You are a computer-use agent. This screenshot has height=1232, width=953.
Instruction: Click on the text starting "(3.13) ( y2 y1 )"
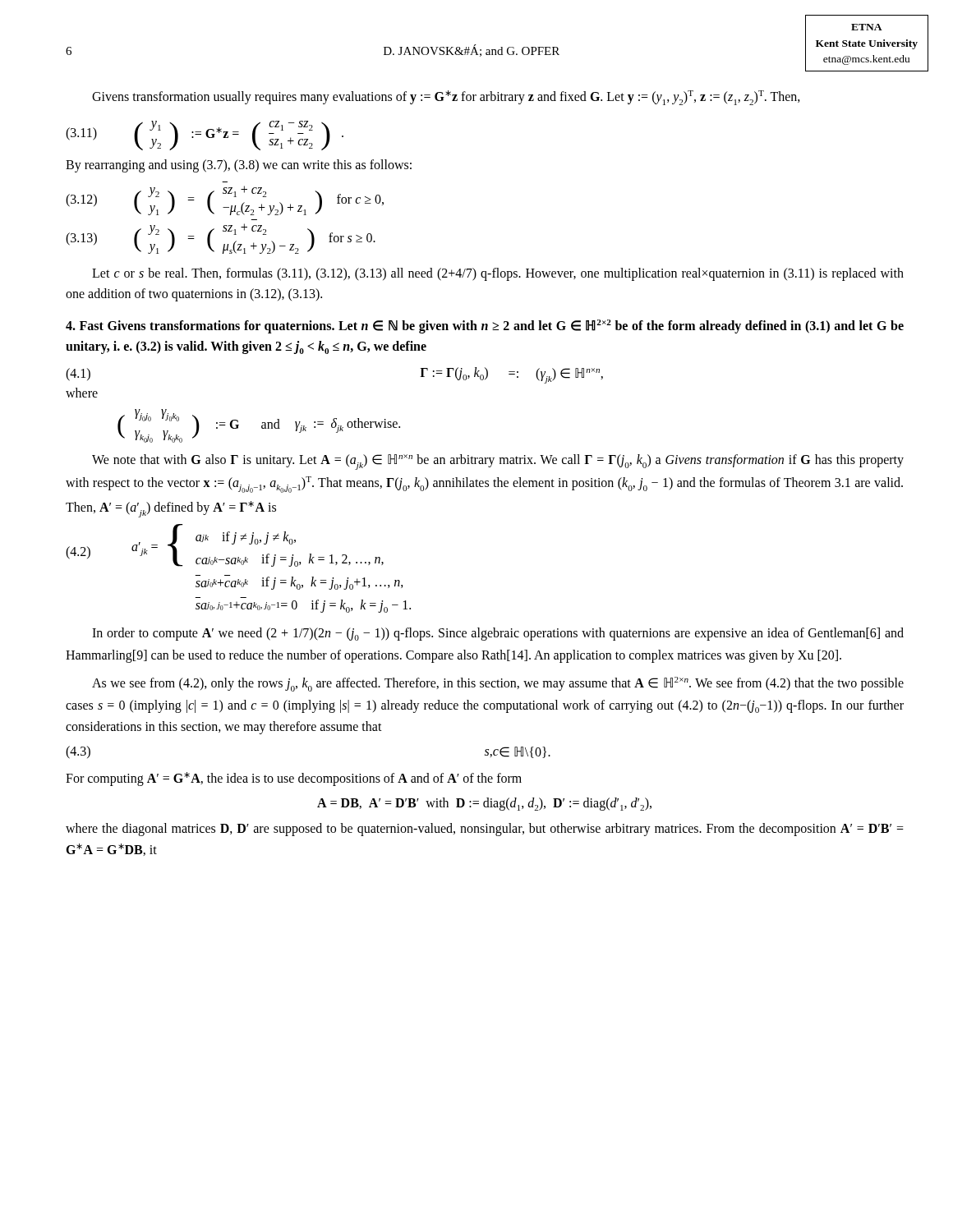click(262, 234)
